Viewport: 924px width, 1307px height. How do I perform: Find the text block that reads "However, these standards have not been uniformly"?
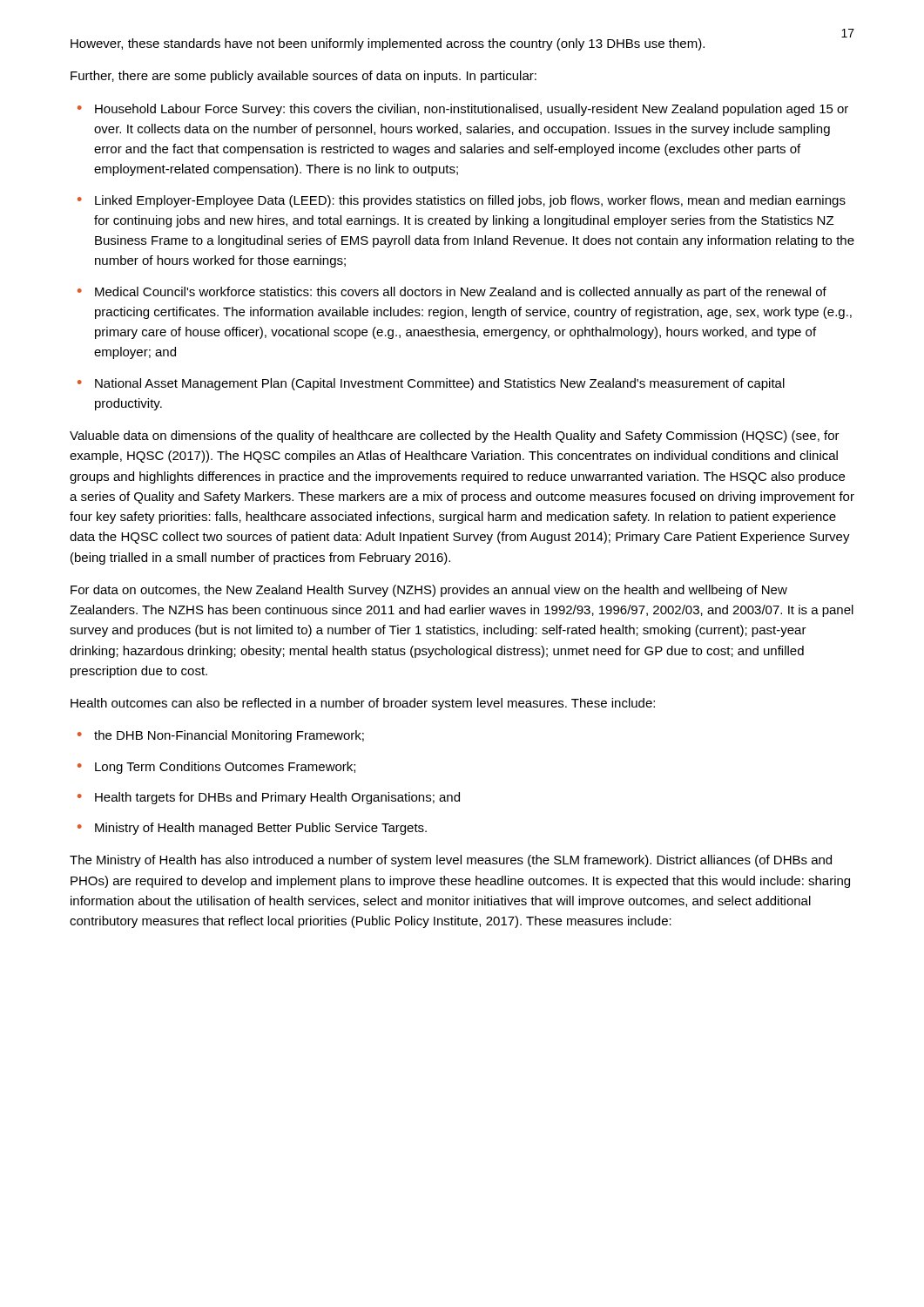pyautogui.click(x=462, y=43)
